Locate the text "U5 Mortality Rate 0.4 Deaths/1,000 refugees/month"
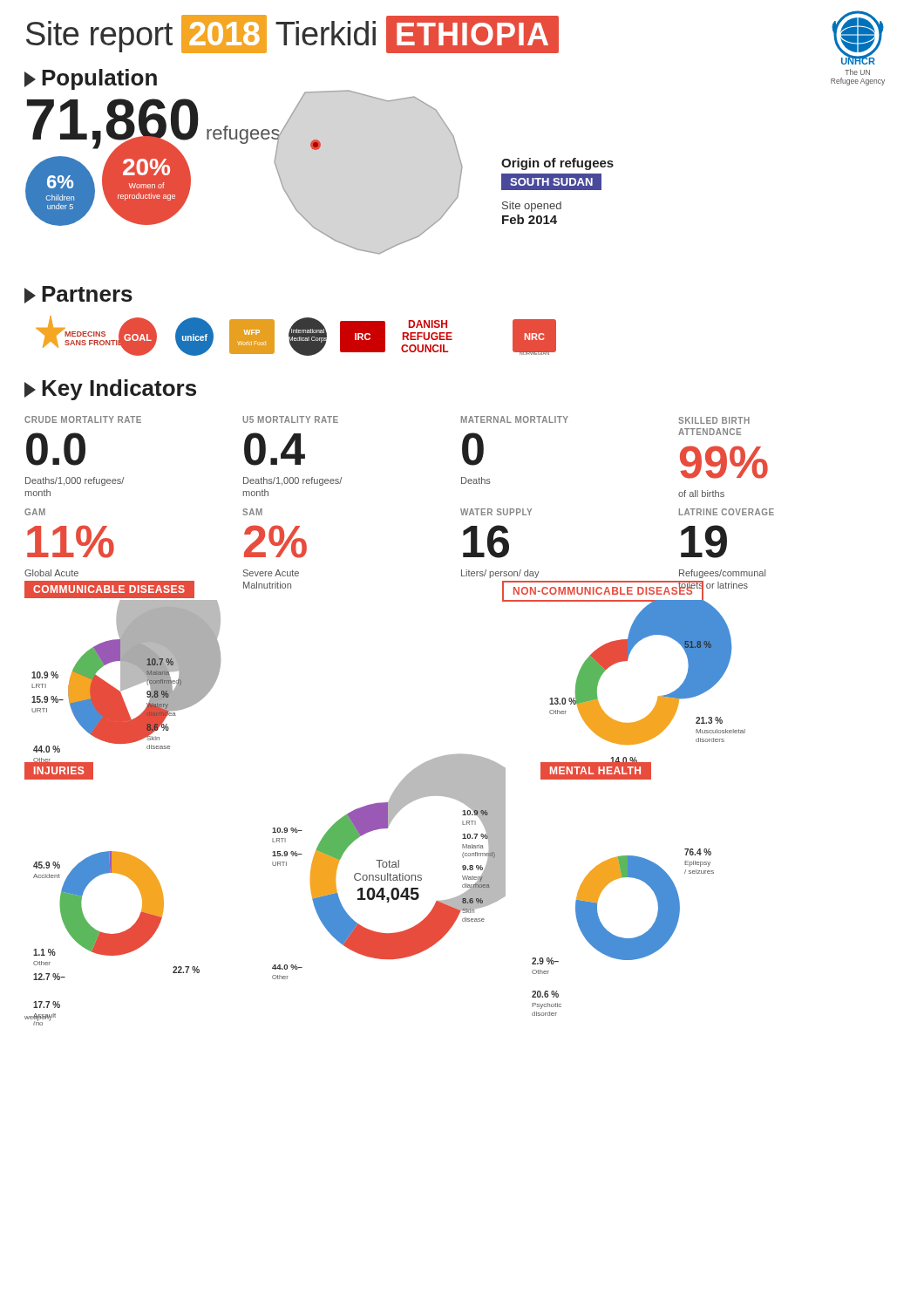Image resolution: width=924 pixels, height=1308 pixels. tap(290, 419)
